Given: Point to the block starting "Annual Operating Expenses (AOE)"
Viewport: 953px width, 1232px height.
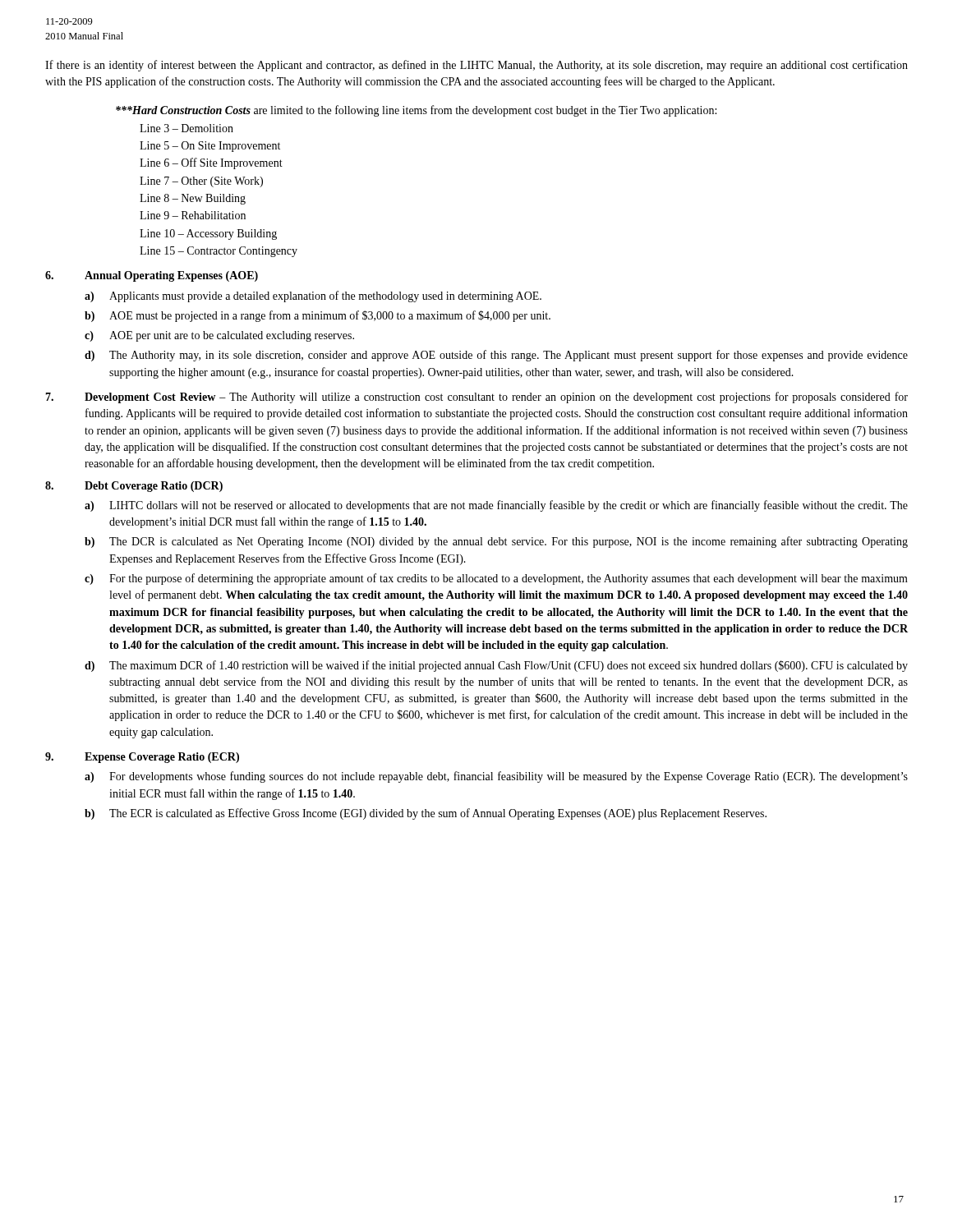Looking at the screenshot, I should [171, 276].
